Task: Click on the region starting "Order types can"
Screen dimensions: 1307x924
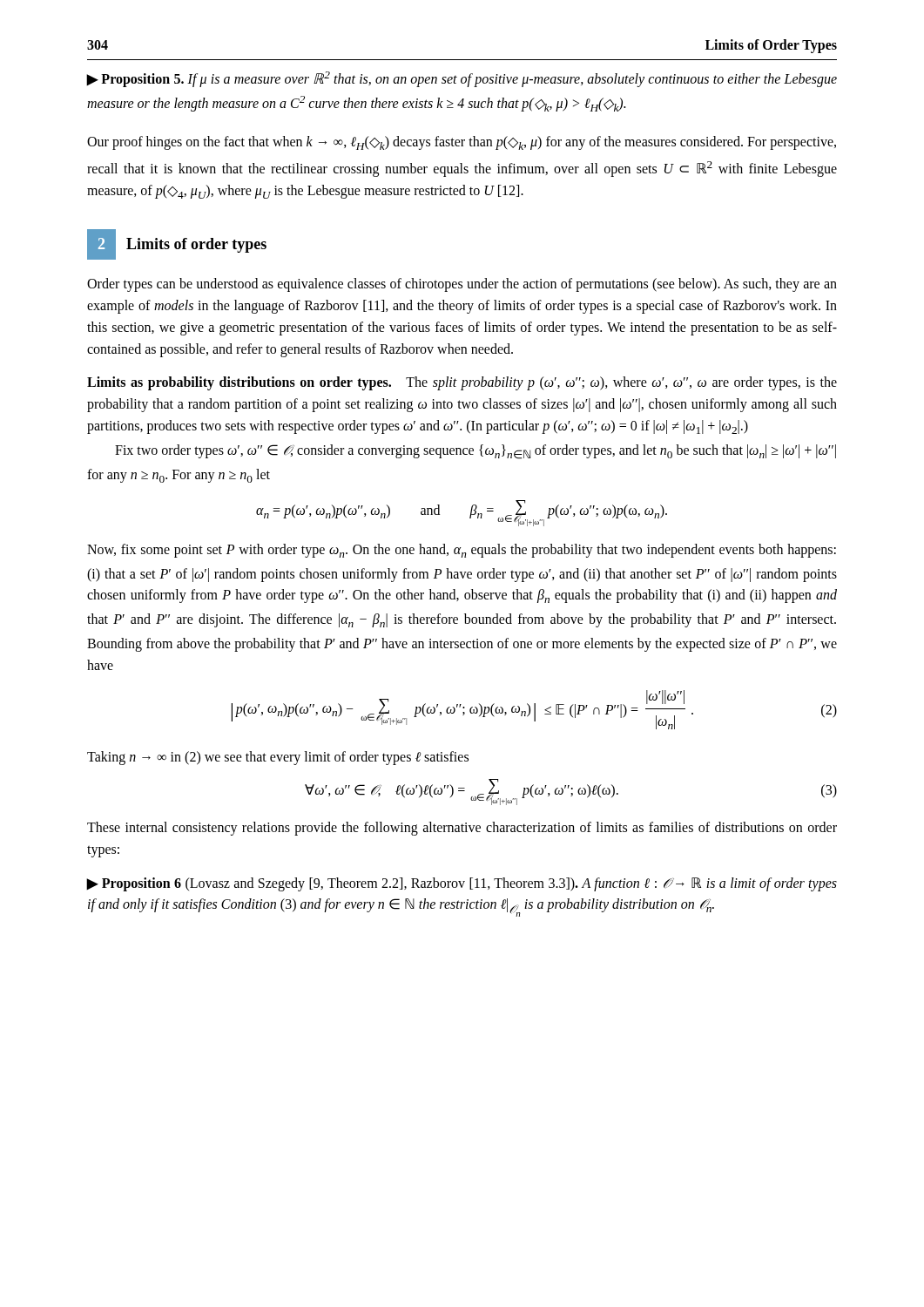Action: (x=462, y=316)
